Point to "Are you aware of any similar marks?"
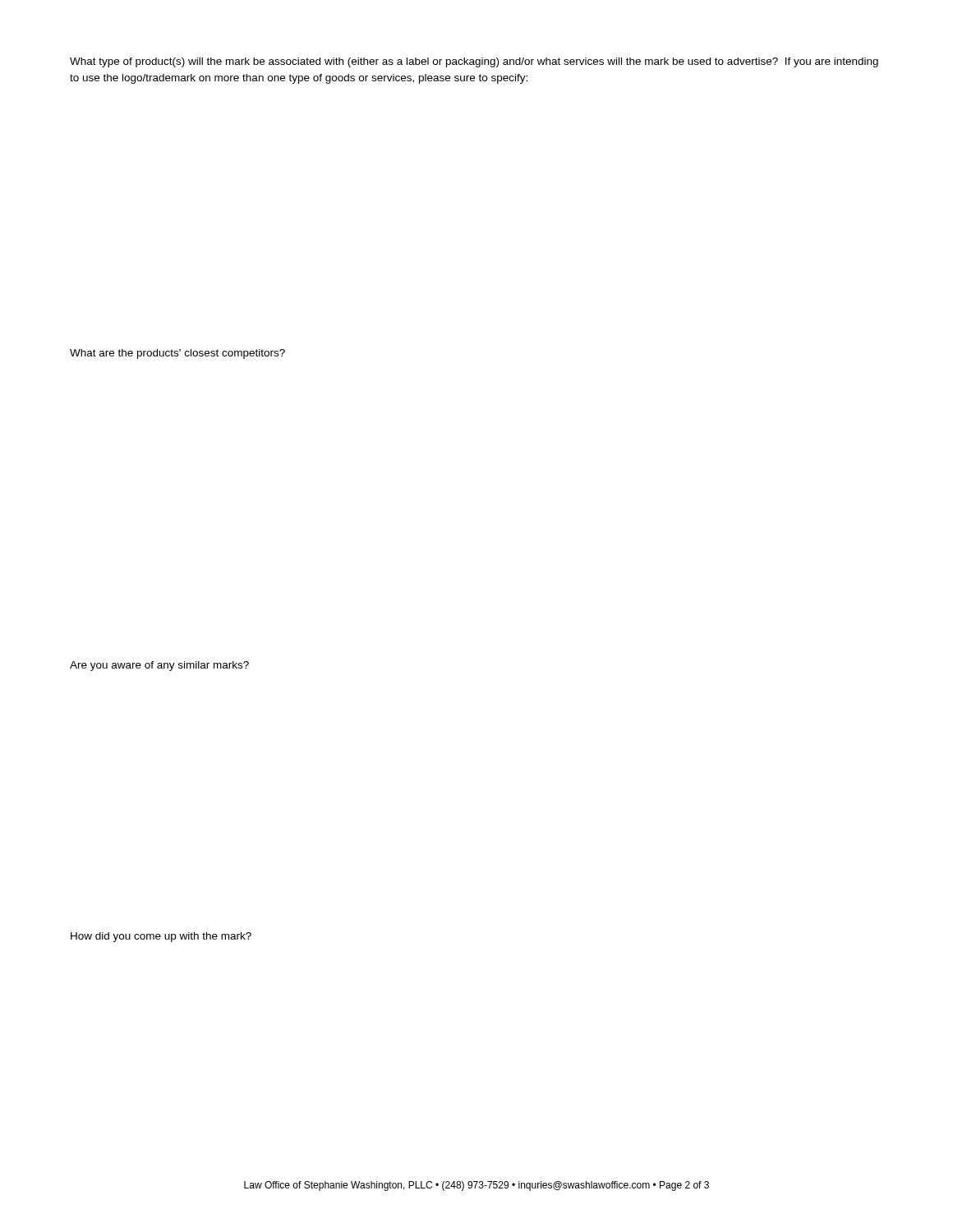This screenshot has width=953, height=1232. click(160, 665)
